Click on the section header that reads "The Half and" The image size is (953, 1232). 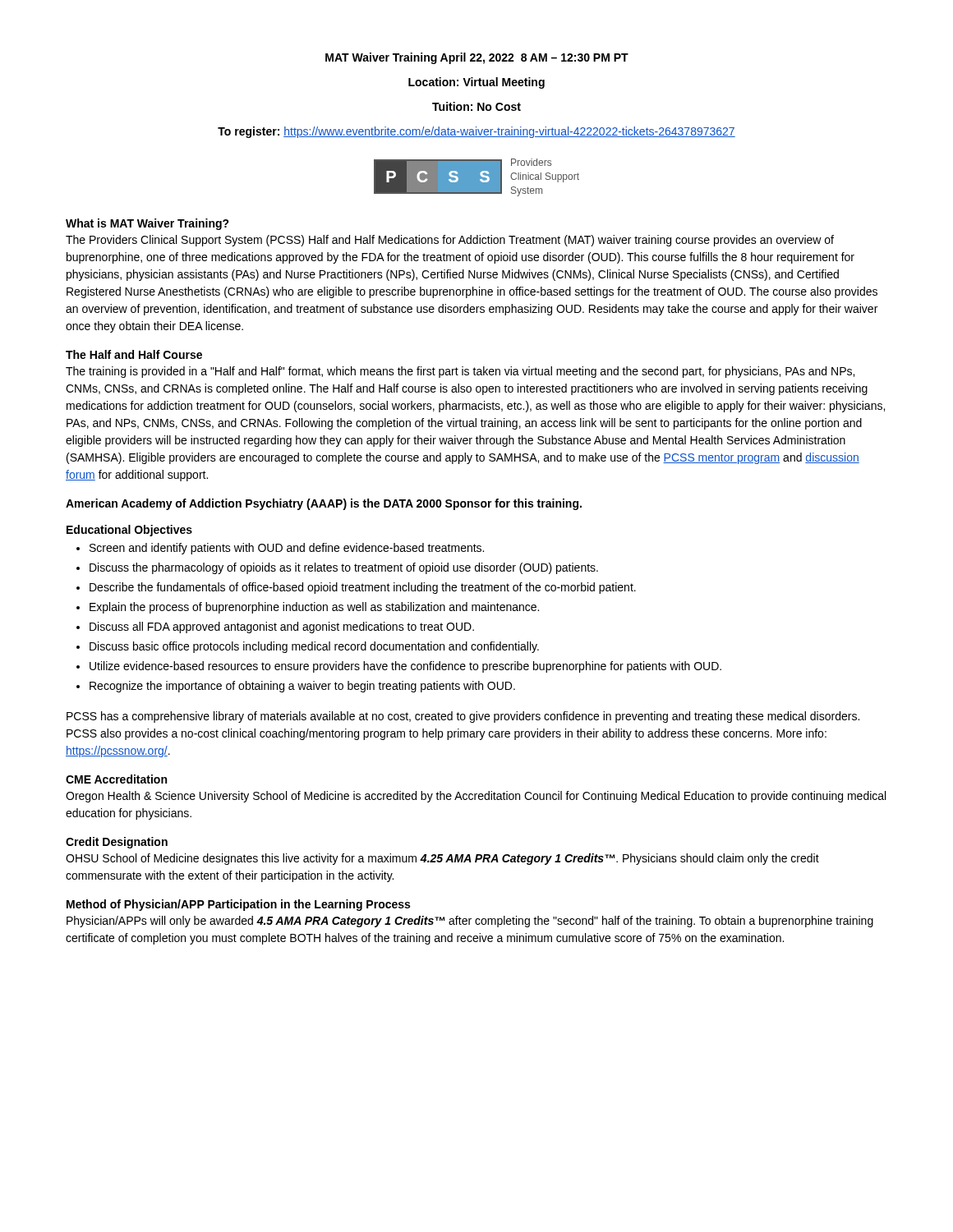tap(134, 355)
